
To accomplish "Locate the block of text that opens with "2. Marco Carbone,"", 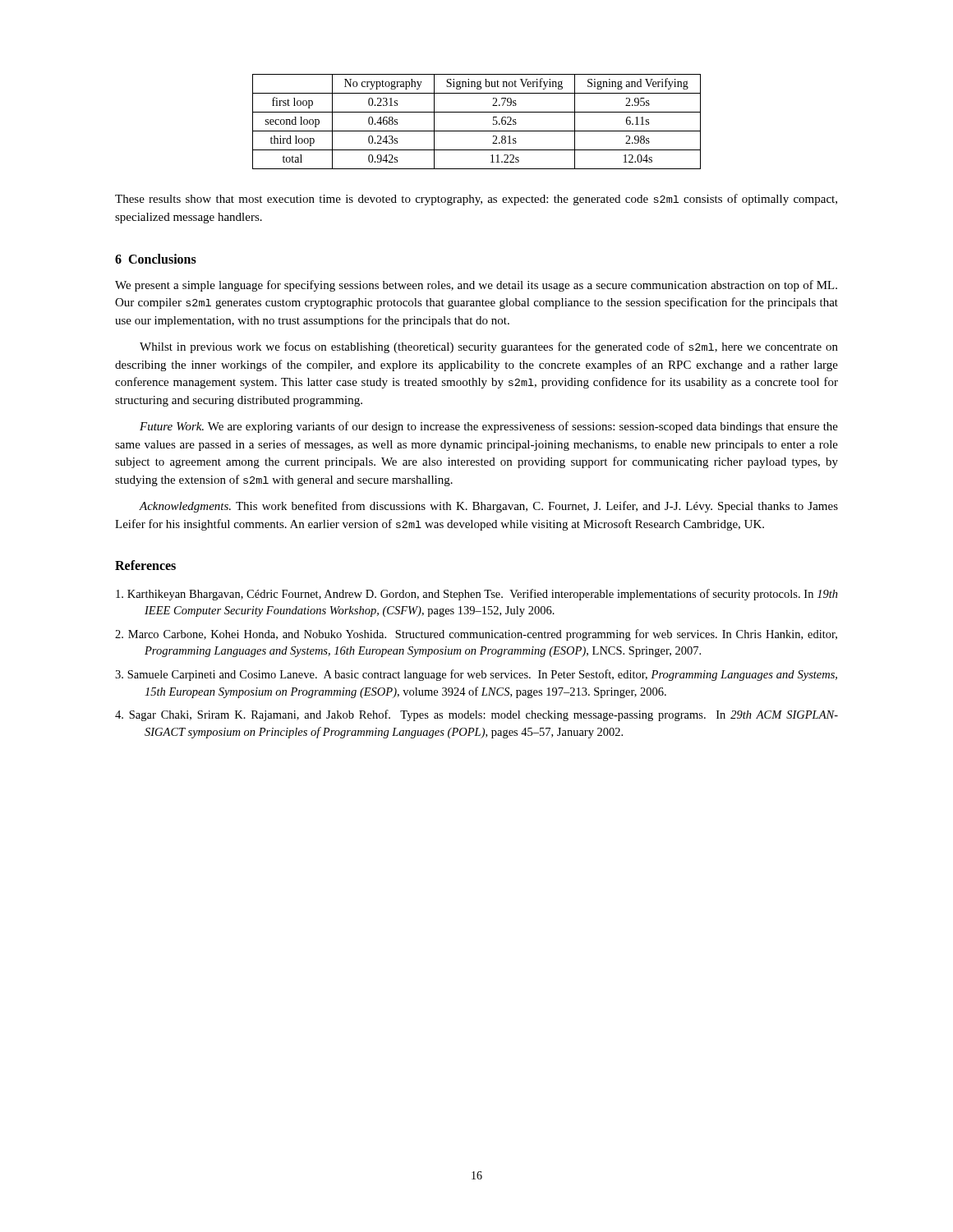I will pyautogui.click(x=476, y=643).
